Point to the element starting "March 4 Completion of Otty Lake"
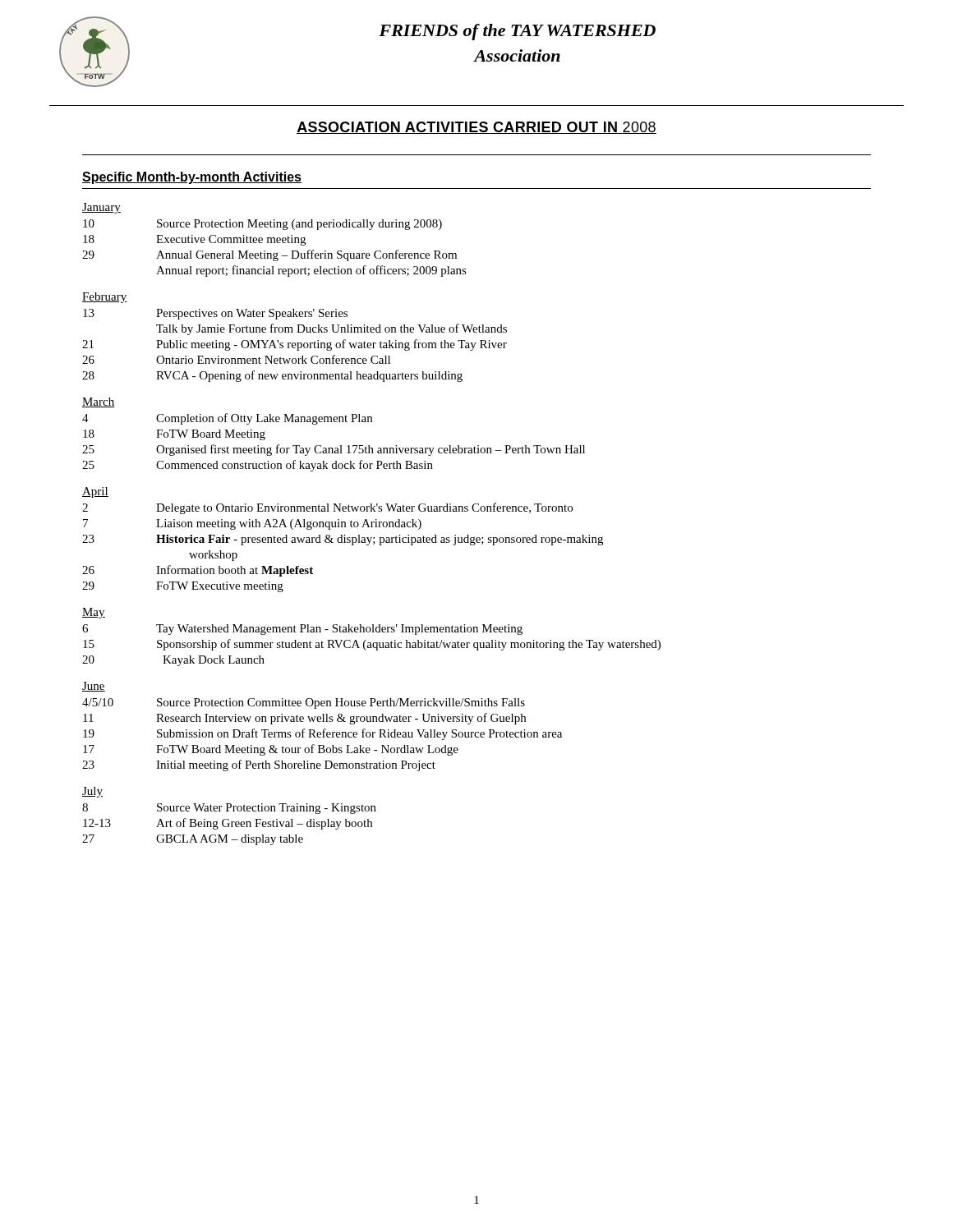This screenshot has height=1232, width=953. (476, 434)
